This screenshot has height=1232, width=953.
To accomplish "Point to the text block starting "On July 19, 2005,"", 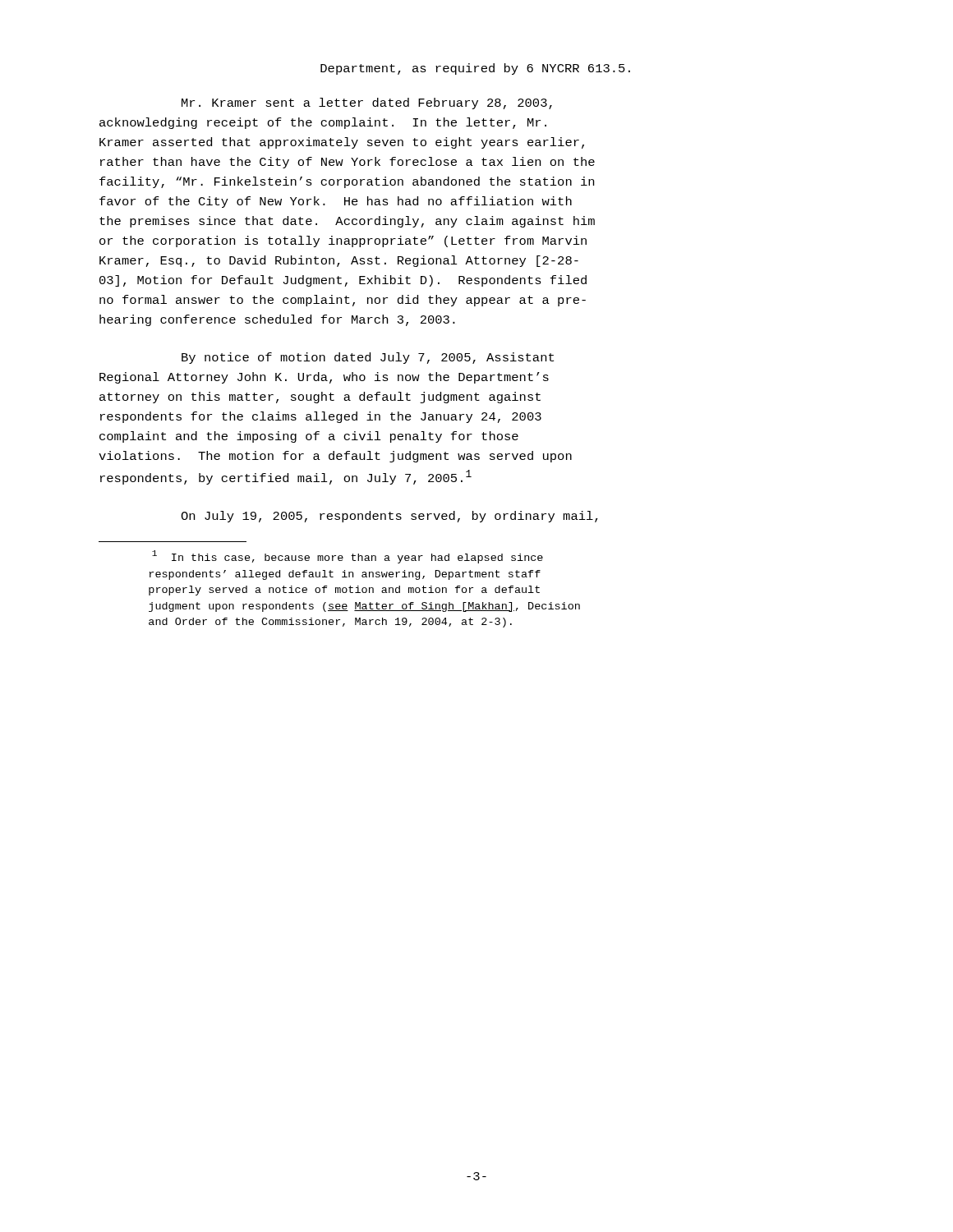I will 391,517.
